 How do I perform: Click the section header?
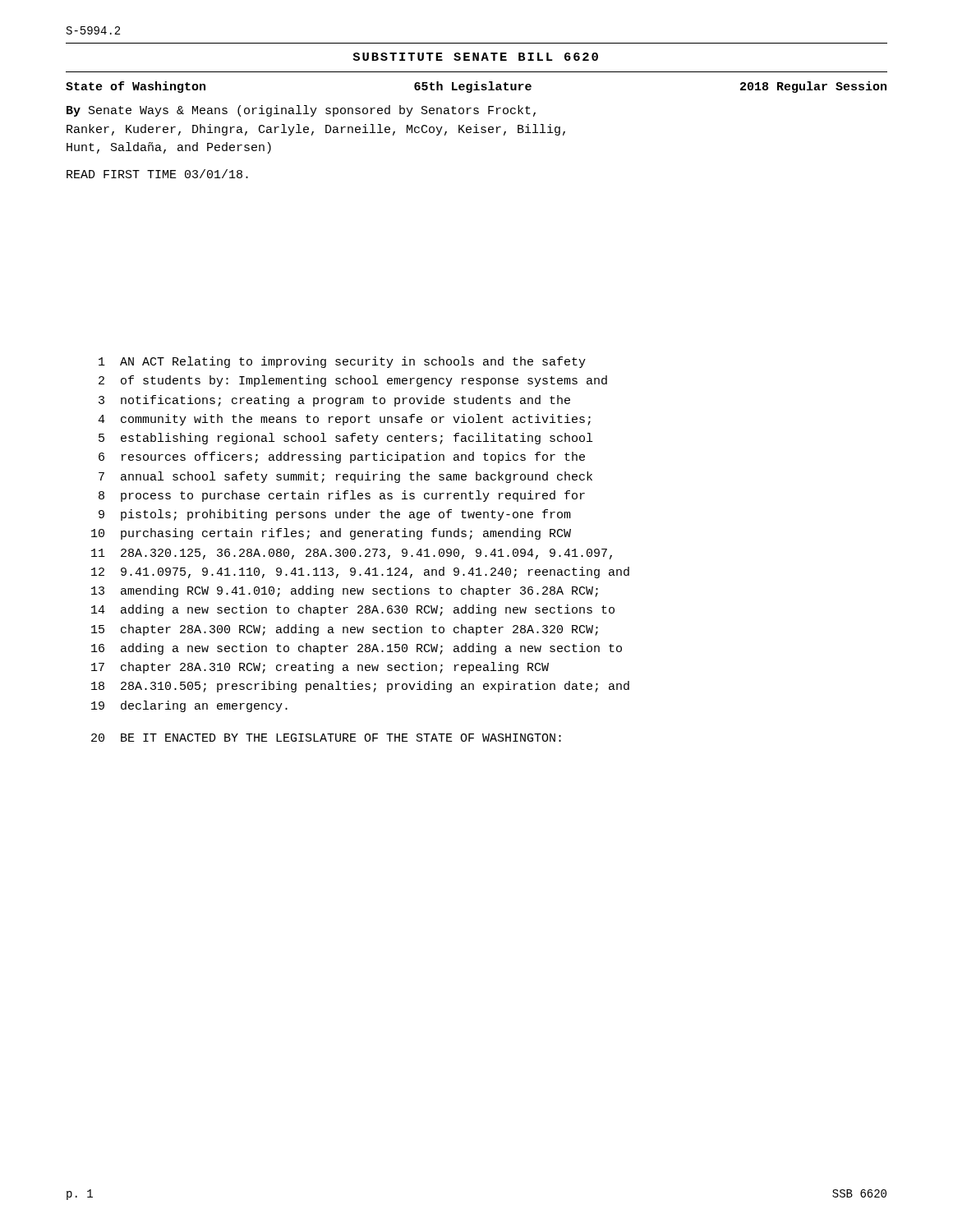tap(476, 87)
